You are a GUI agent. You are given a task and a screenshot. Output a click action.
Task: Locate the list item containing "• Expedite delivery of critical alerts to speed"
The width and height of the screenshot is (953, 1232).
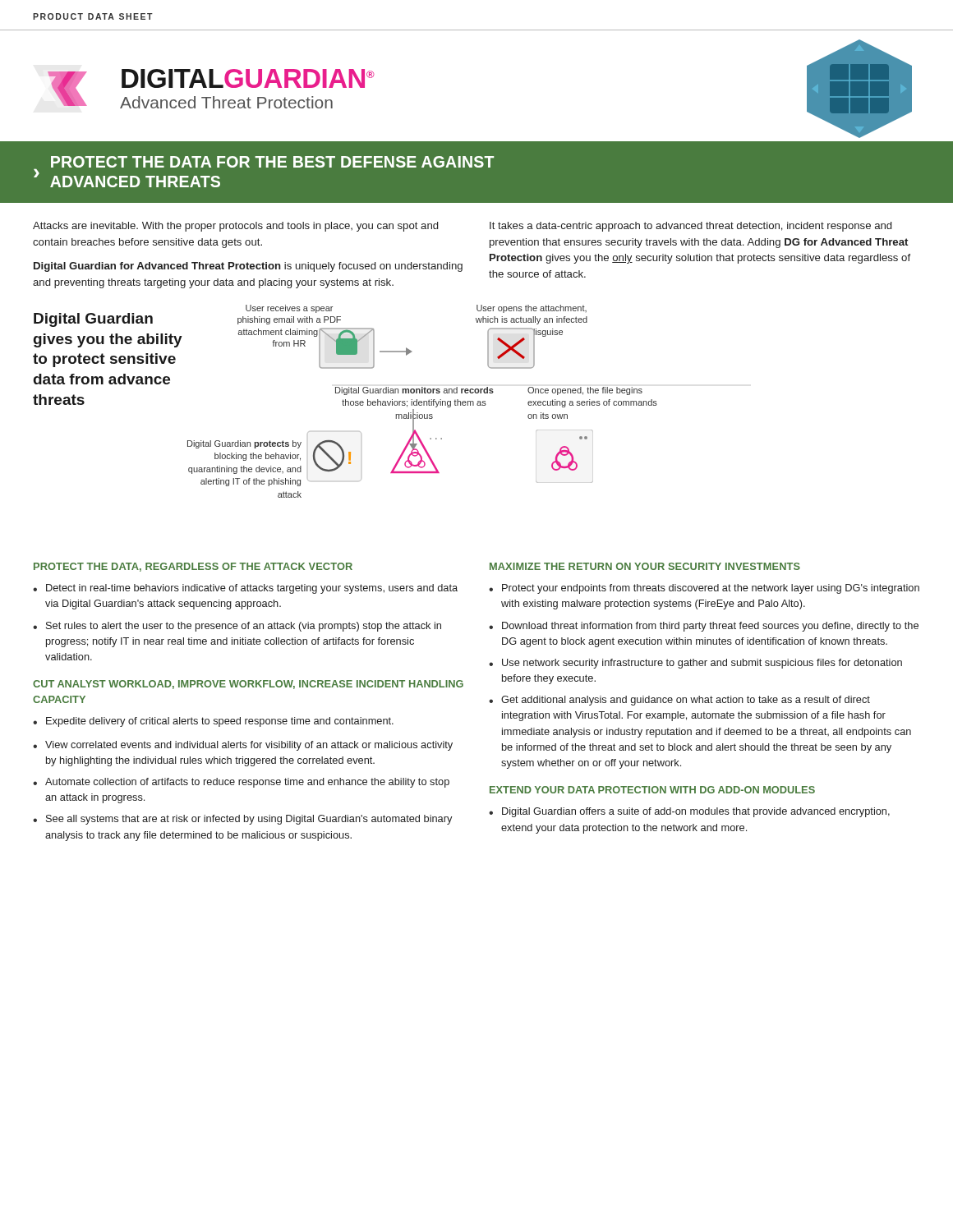pyautogui.click(x=249, y=722)
